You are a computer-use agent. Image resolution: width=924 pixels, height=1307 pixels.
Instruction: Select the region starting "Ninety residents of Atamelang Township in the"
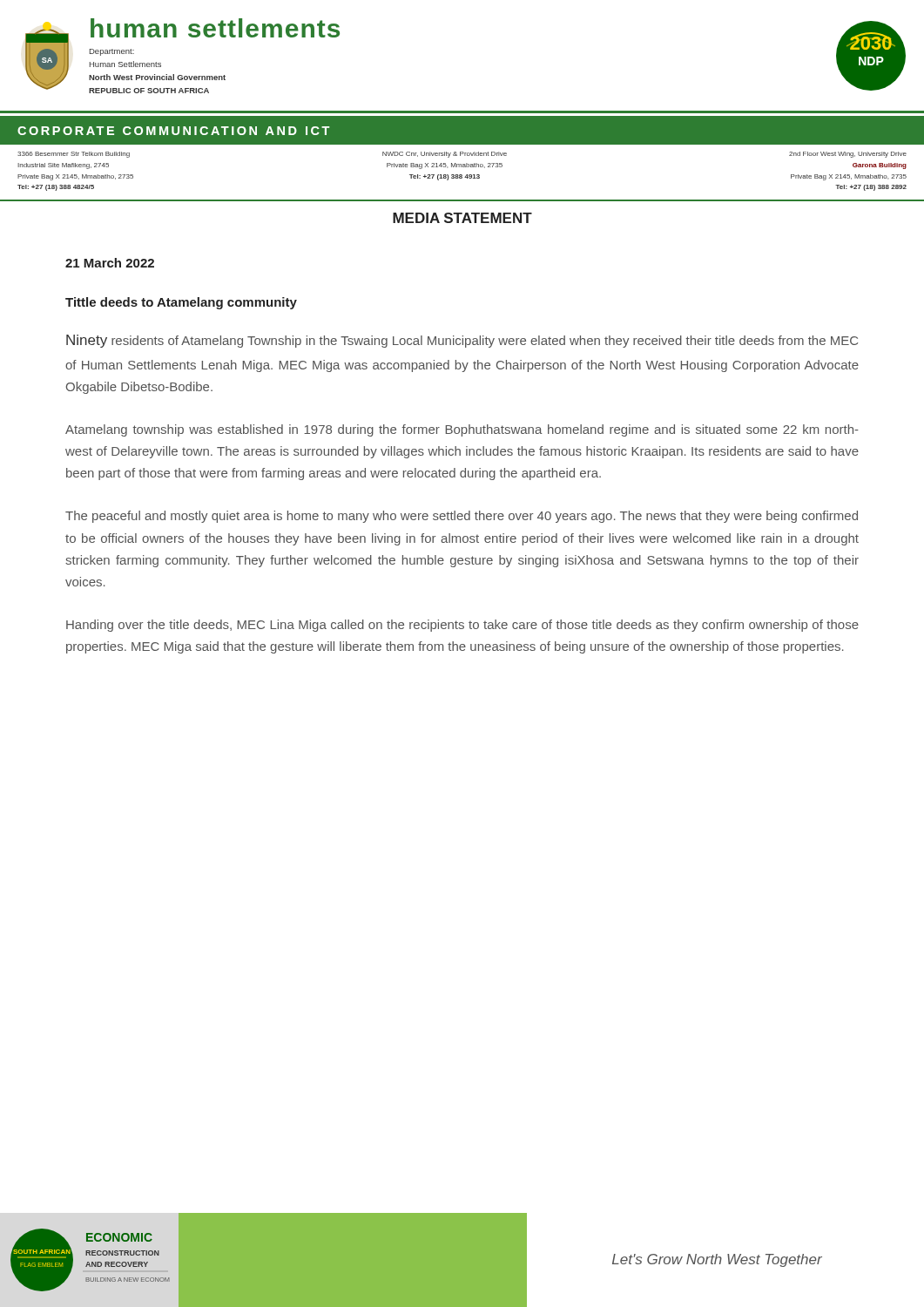(x=462, y=363)
